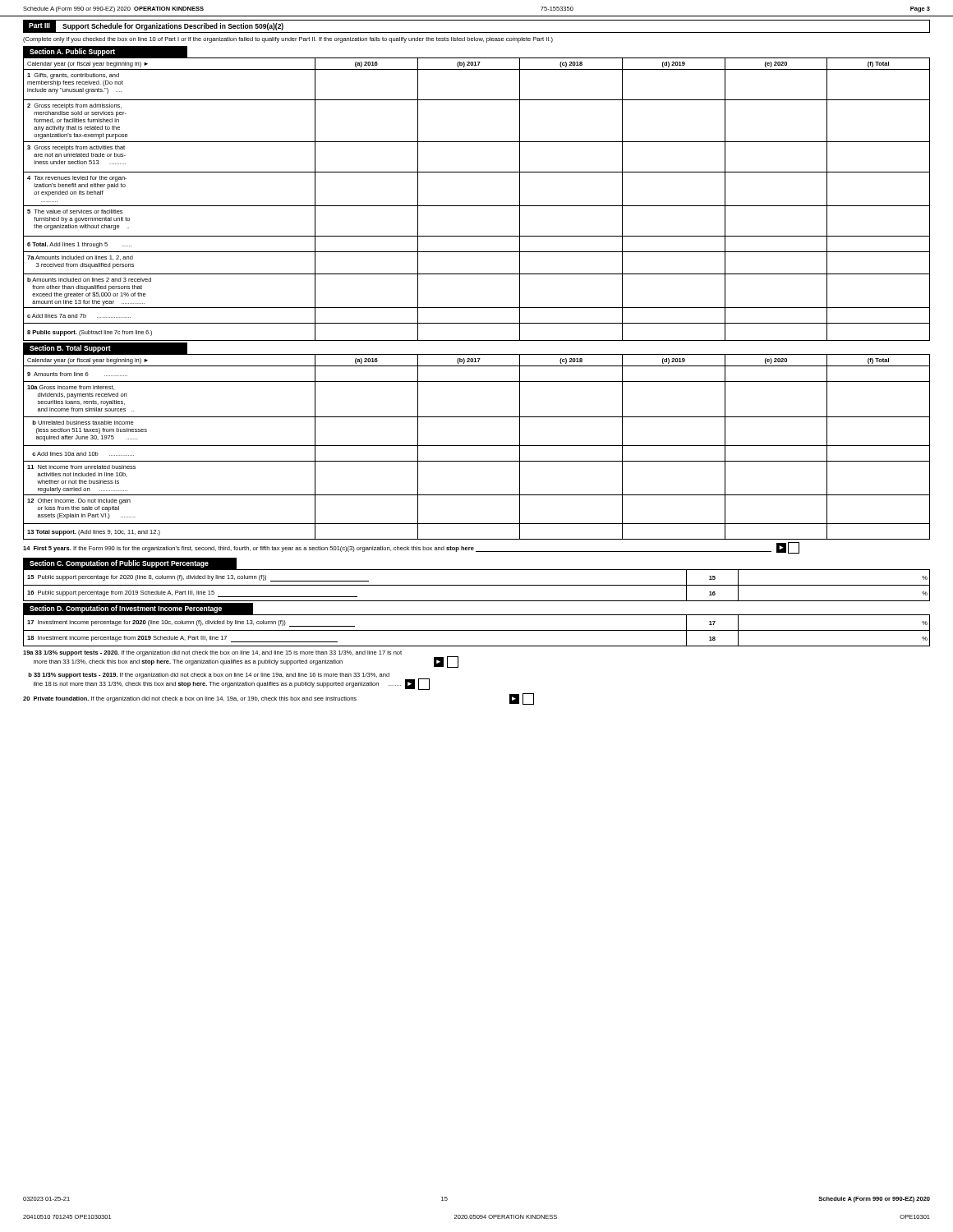Navigate to the text block starting "Section B. Total Support"
Viewport: 953px width, 1232px height.
pos(70,348)
